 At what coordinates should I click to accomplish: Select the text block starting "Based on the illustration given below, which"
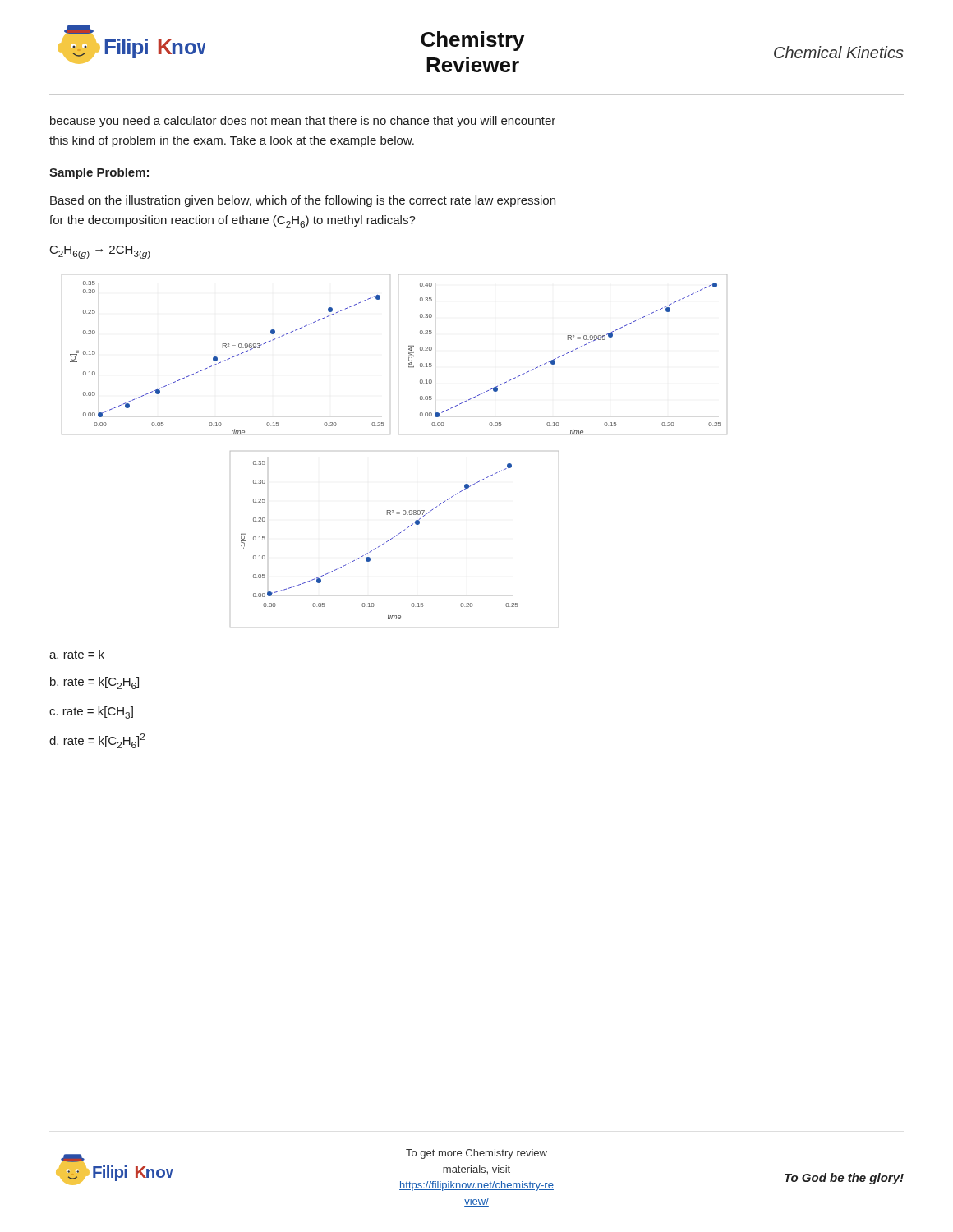[x=303, y=211]
